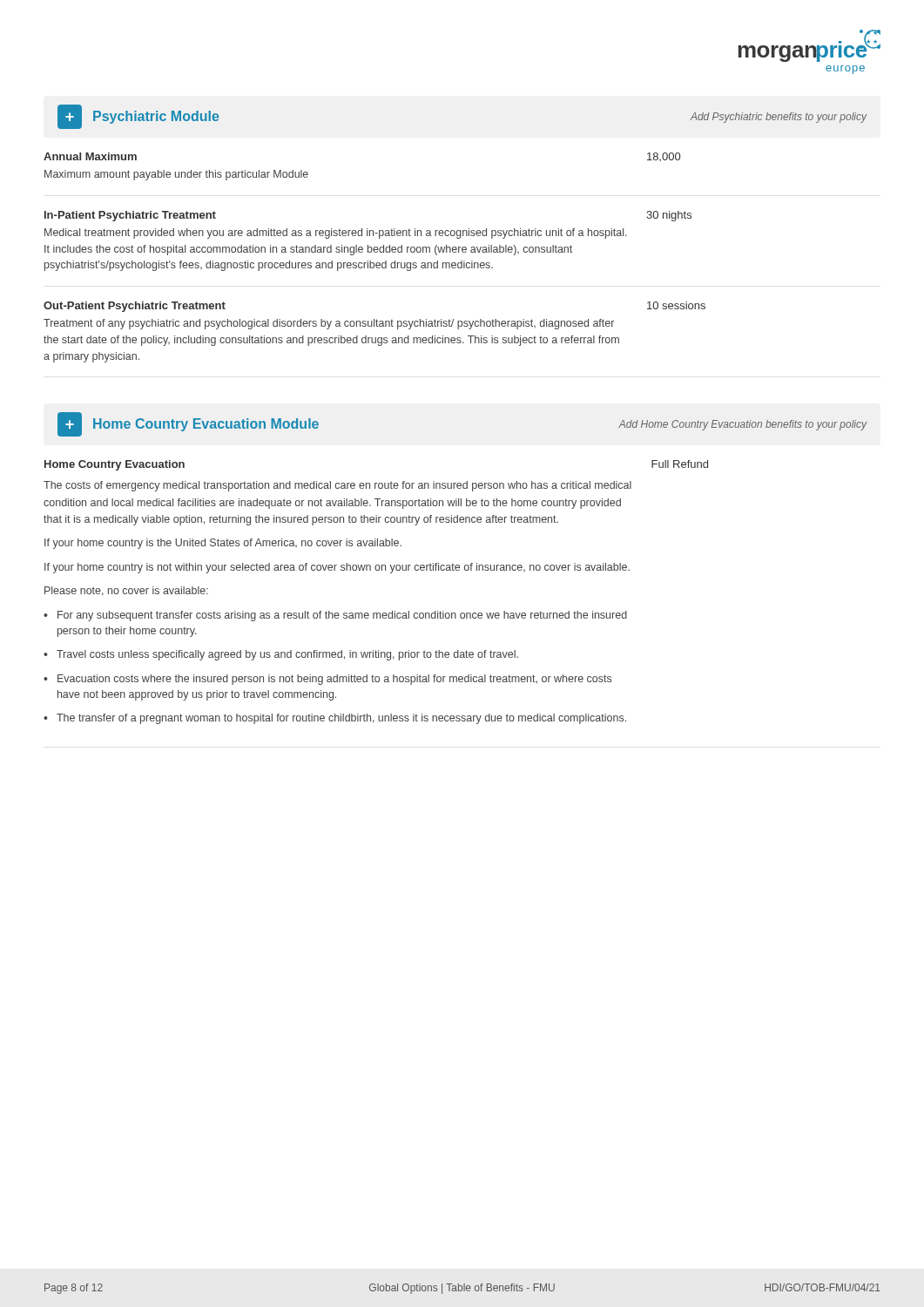The height and width of the screenshot is (1307, 924).
Task: Find the block starting "Please note, no cover is available:"
Action: coord(126,591)
